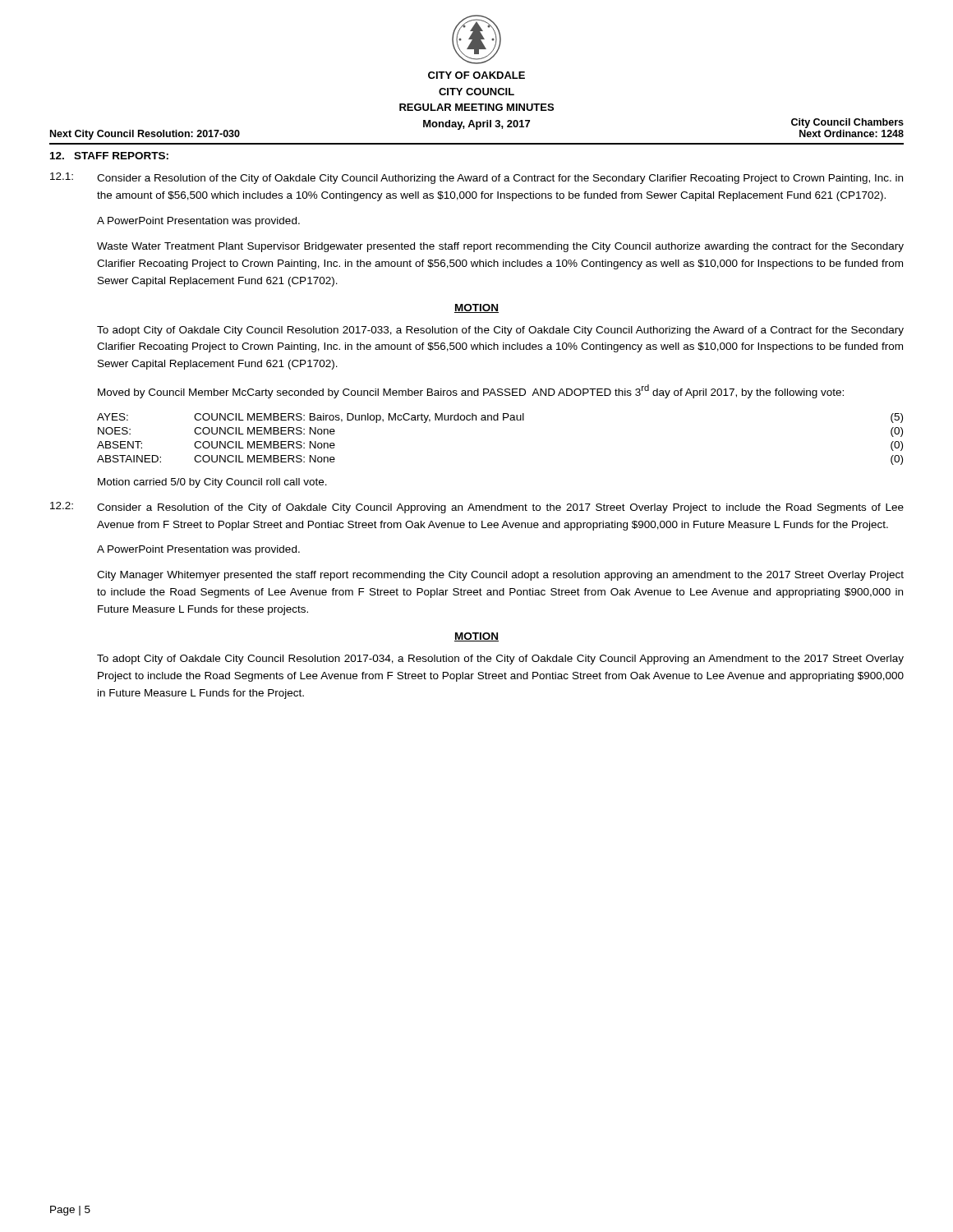953x1232 pixels.
Task: Locate the region starting "2: Consider a Resolution of"
Action: point(476,516)
